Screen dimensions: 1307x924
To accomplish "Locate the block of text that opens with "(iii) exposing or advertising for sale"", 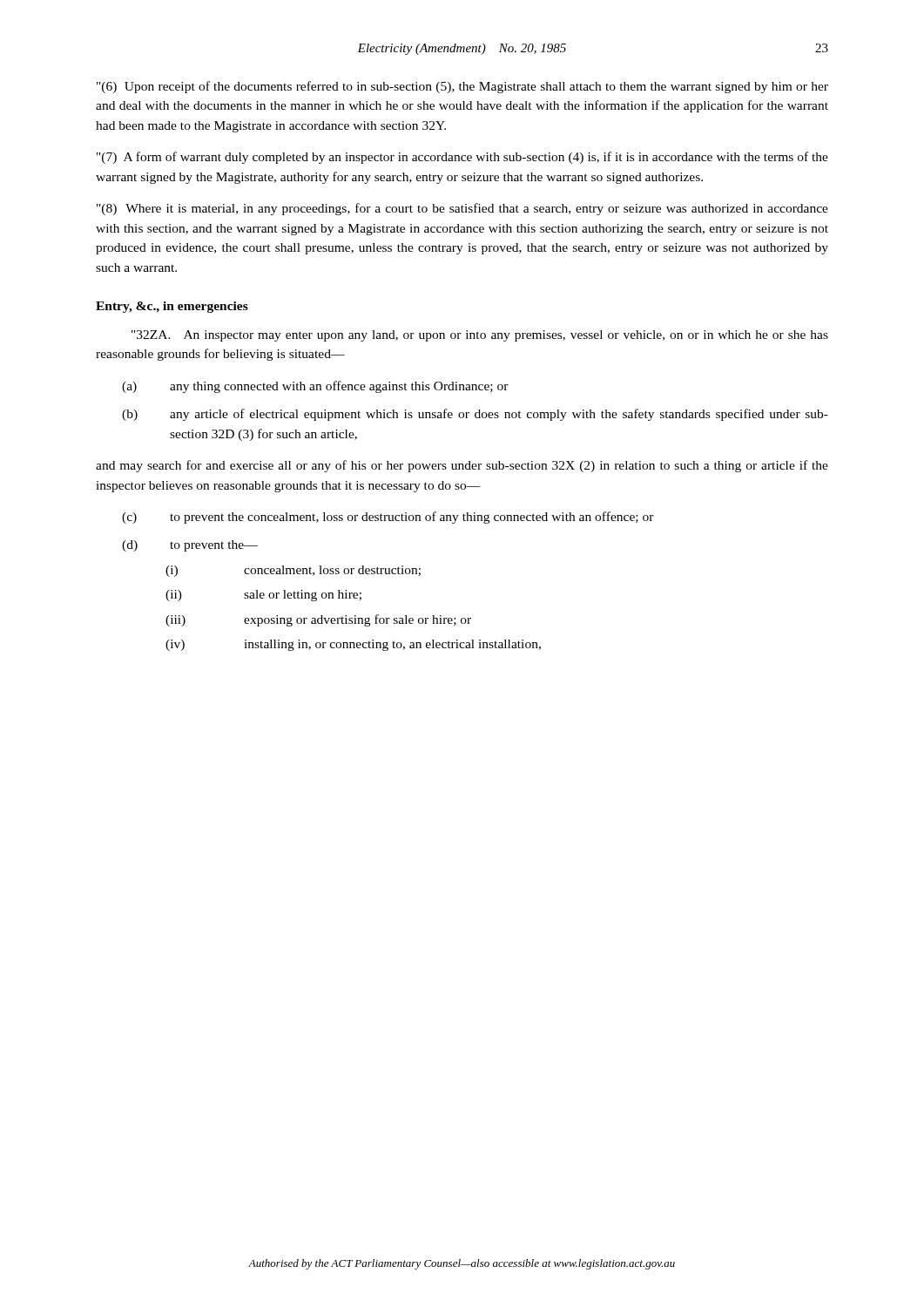I will (x=462, y=620).
